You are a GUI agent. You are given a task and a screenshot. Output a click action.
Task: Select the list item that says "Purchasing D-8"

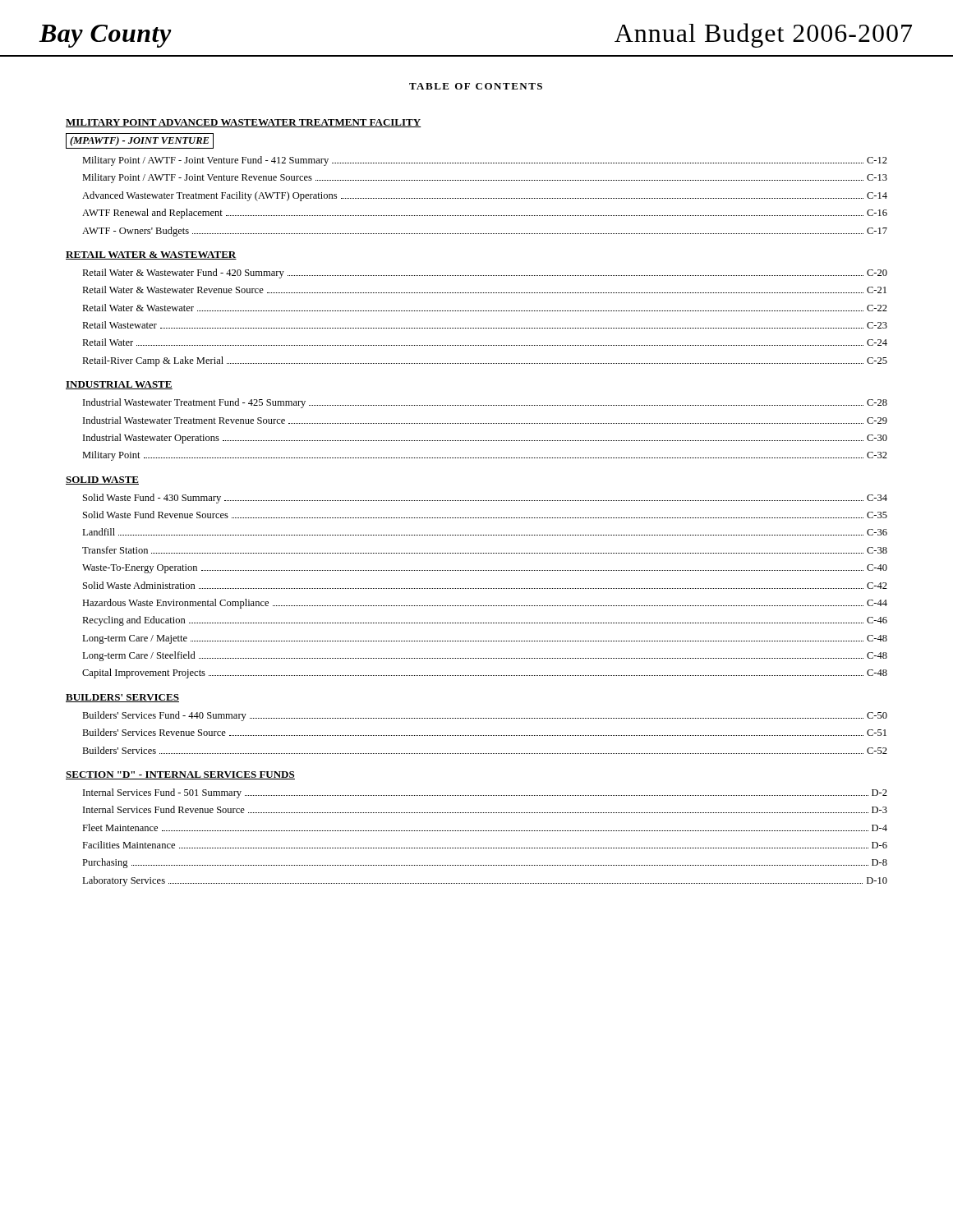pos(485,863)
